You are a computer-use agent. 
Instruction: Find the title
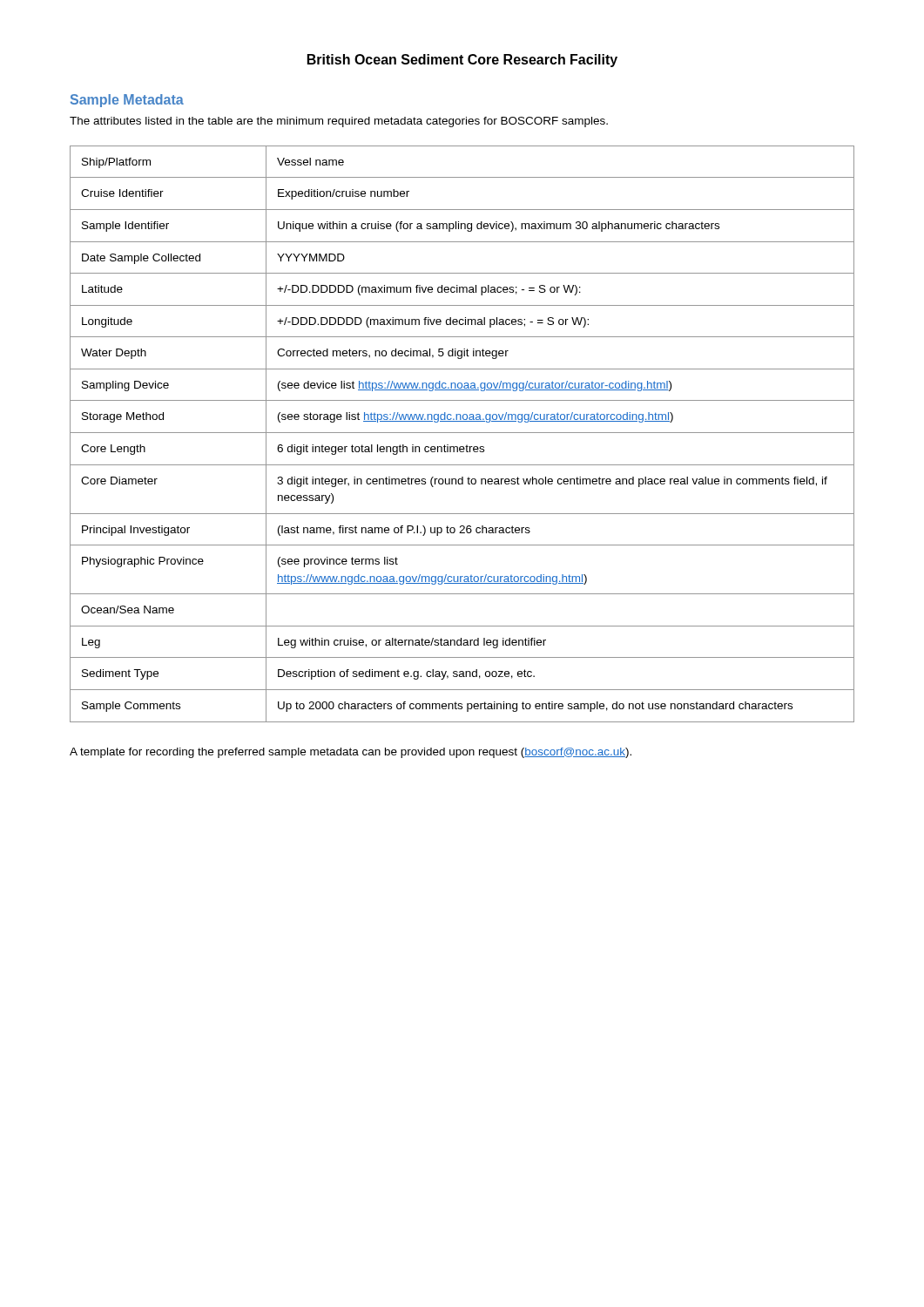click(462, 60)
